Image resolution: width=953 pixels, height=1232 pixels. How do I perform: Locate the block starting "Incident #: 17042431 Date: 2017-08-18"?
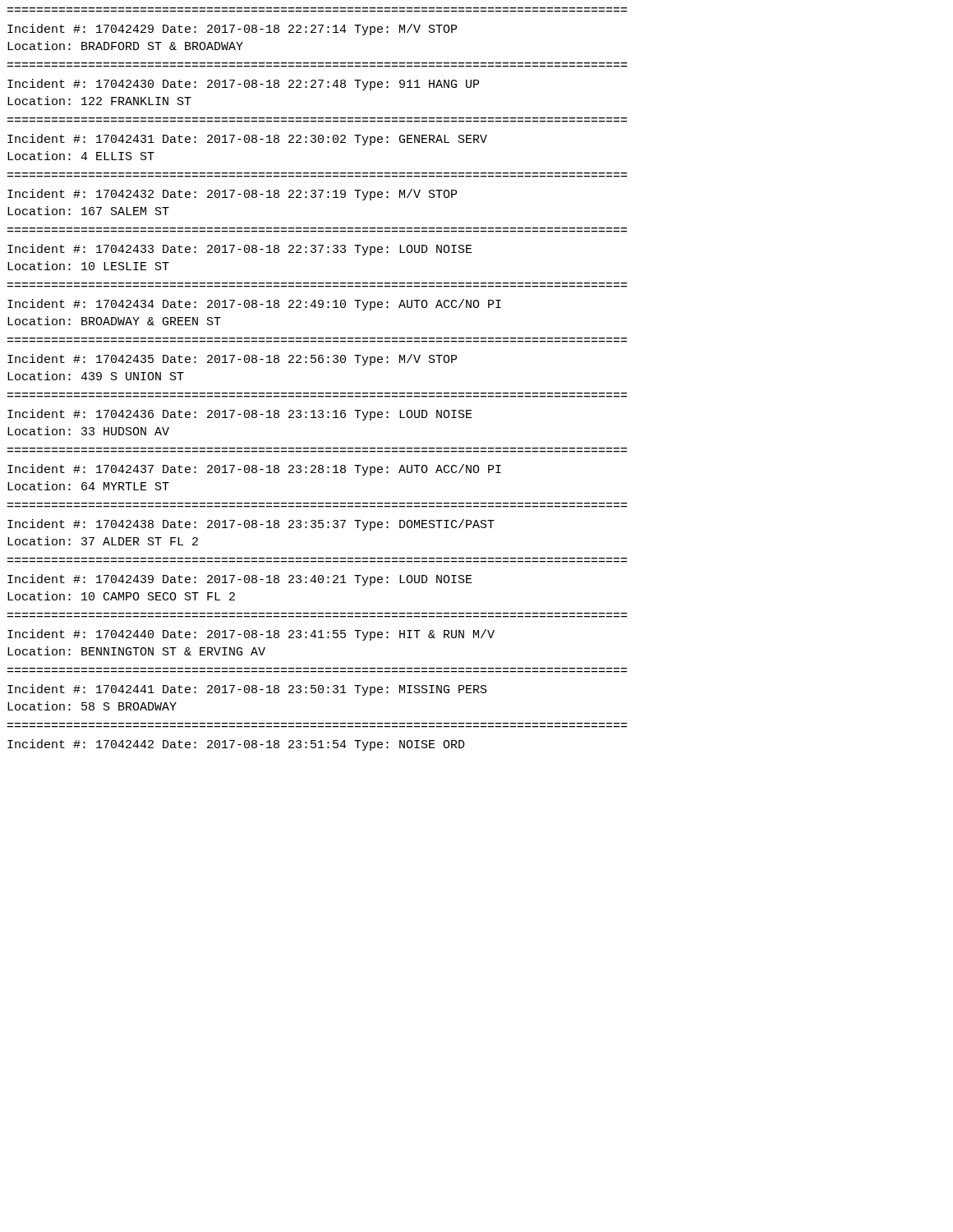(247, 149)
